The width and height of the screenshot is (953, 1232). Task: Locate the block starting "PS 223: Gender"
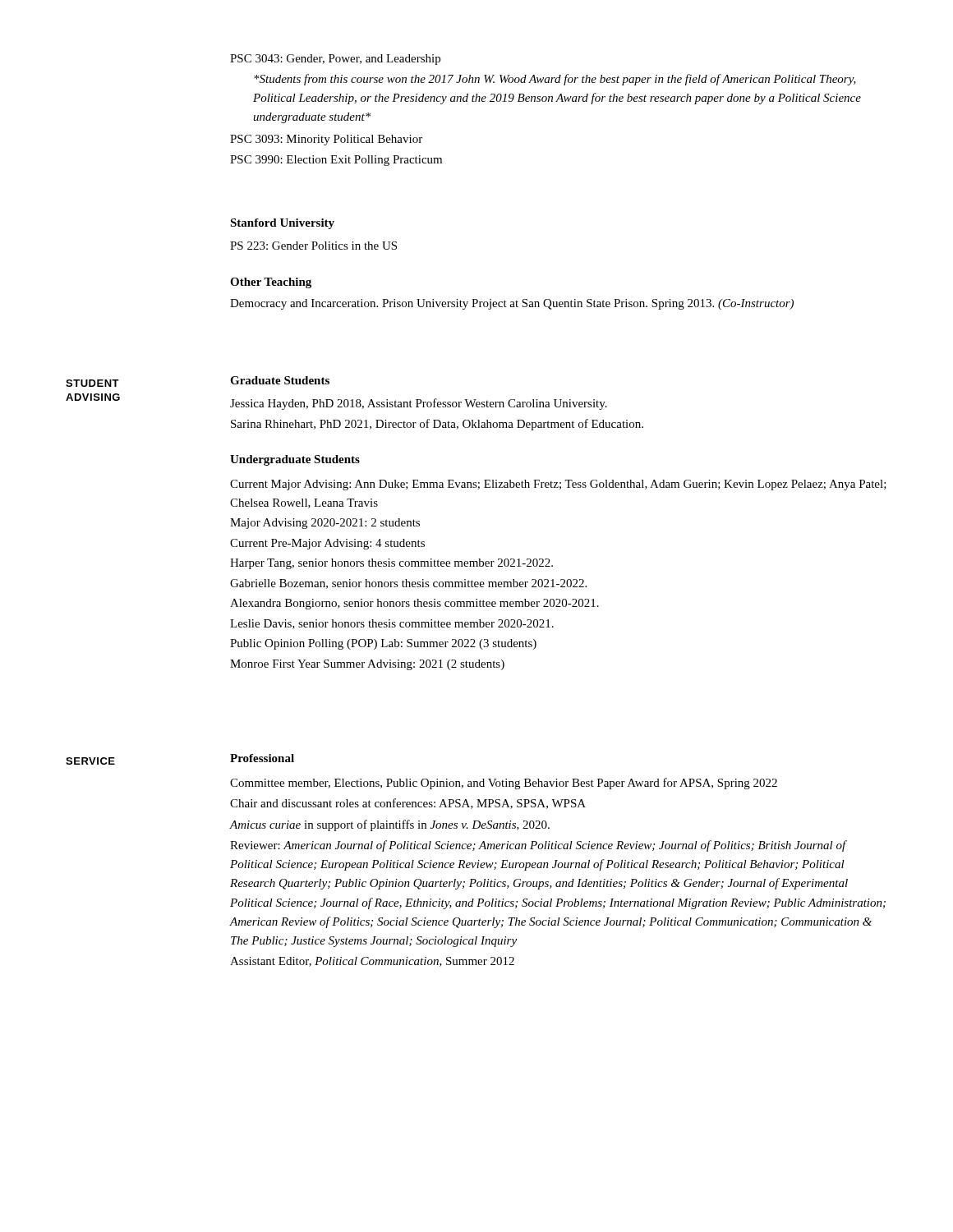pos(313,246)
